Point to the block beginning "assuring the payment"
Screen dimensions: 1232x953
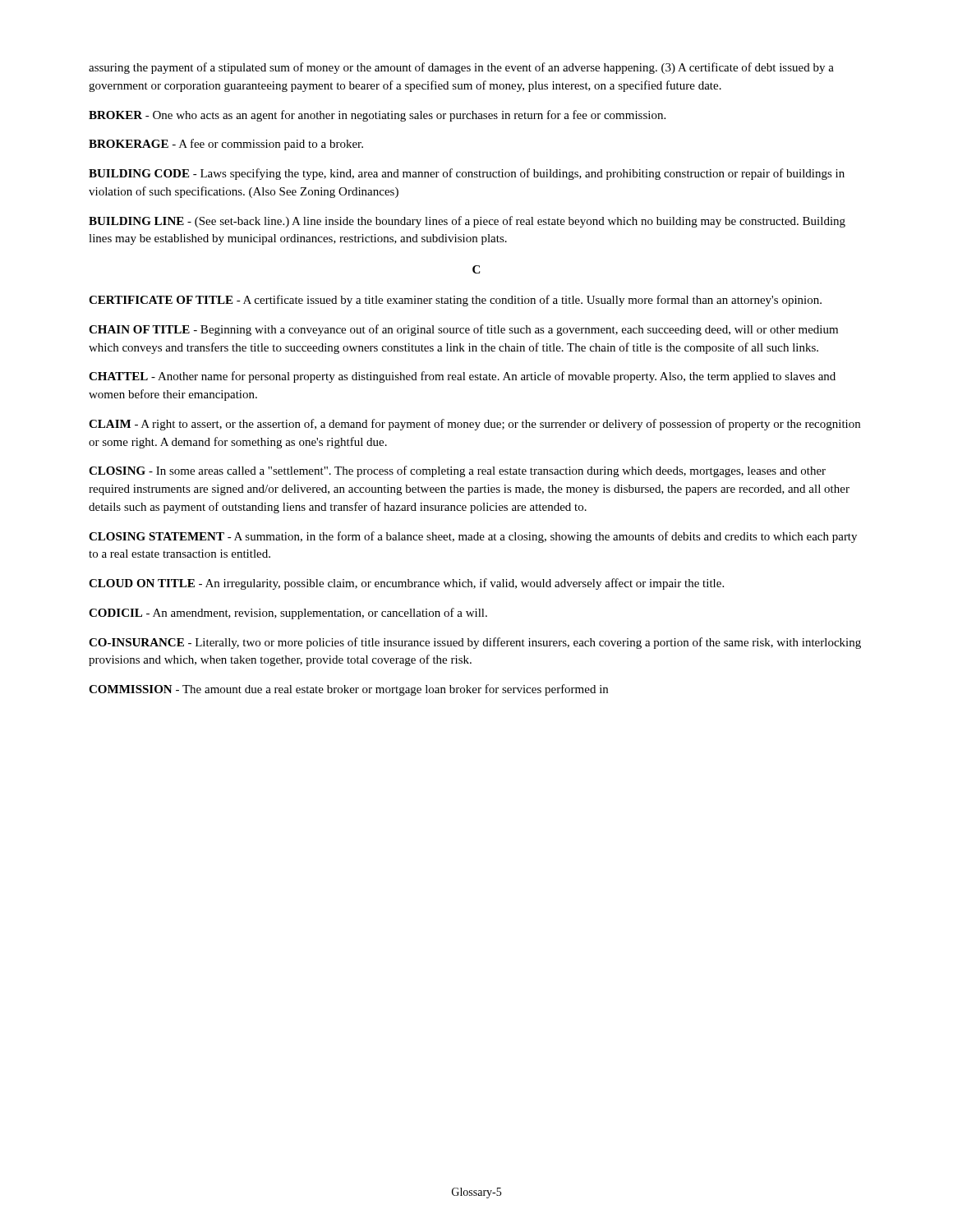click(x=461, y=76)
